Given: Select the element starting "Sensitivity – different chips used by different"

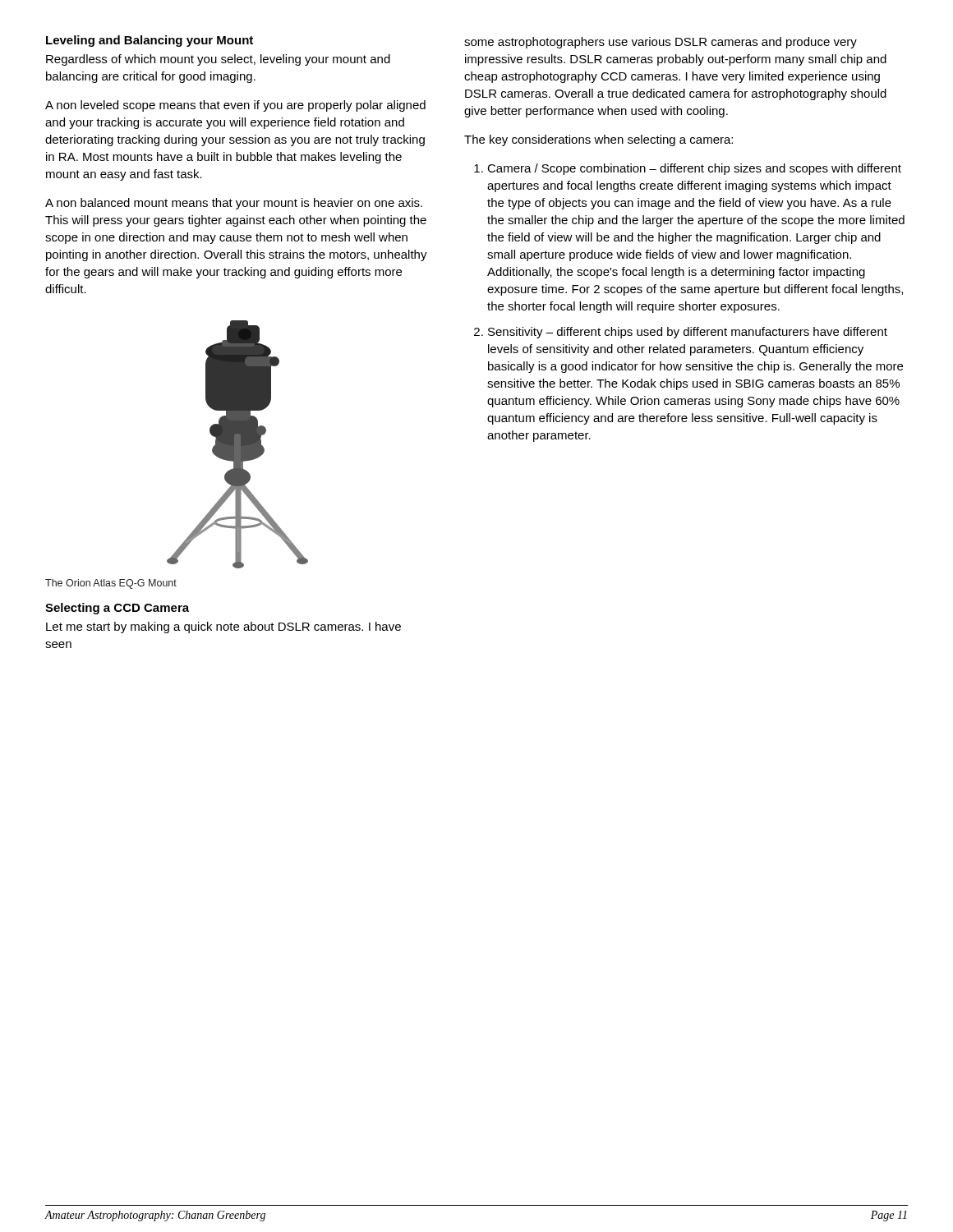Looking at the screenshot, I should pos(695,383).
